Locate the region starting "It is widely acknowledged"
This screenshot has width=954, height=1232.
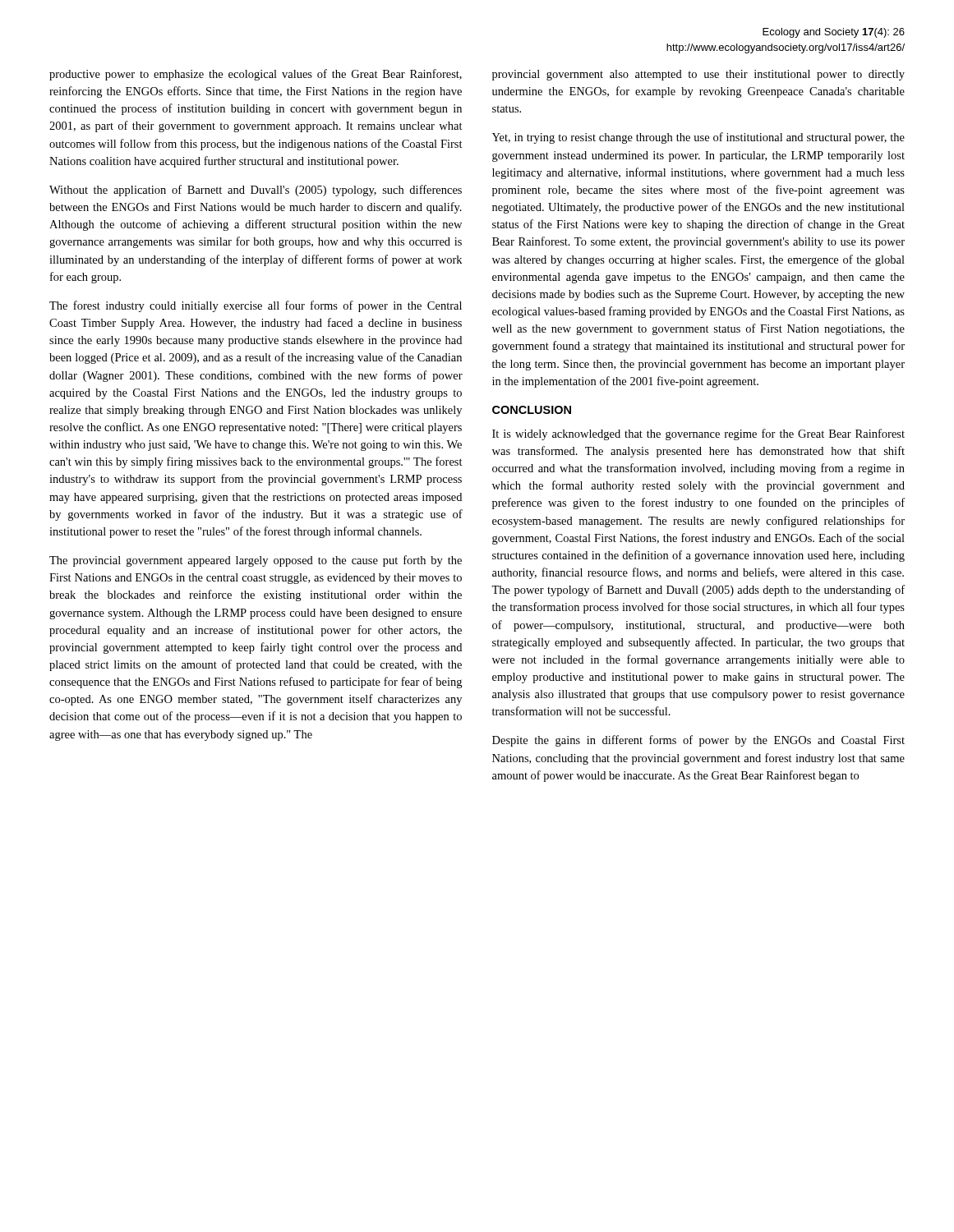tap(698, 573)
